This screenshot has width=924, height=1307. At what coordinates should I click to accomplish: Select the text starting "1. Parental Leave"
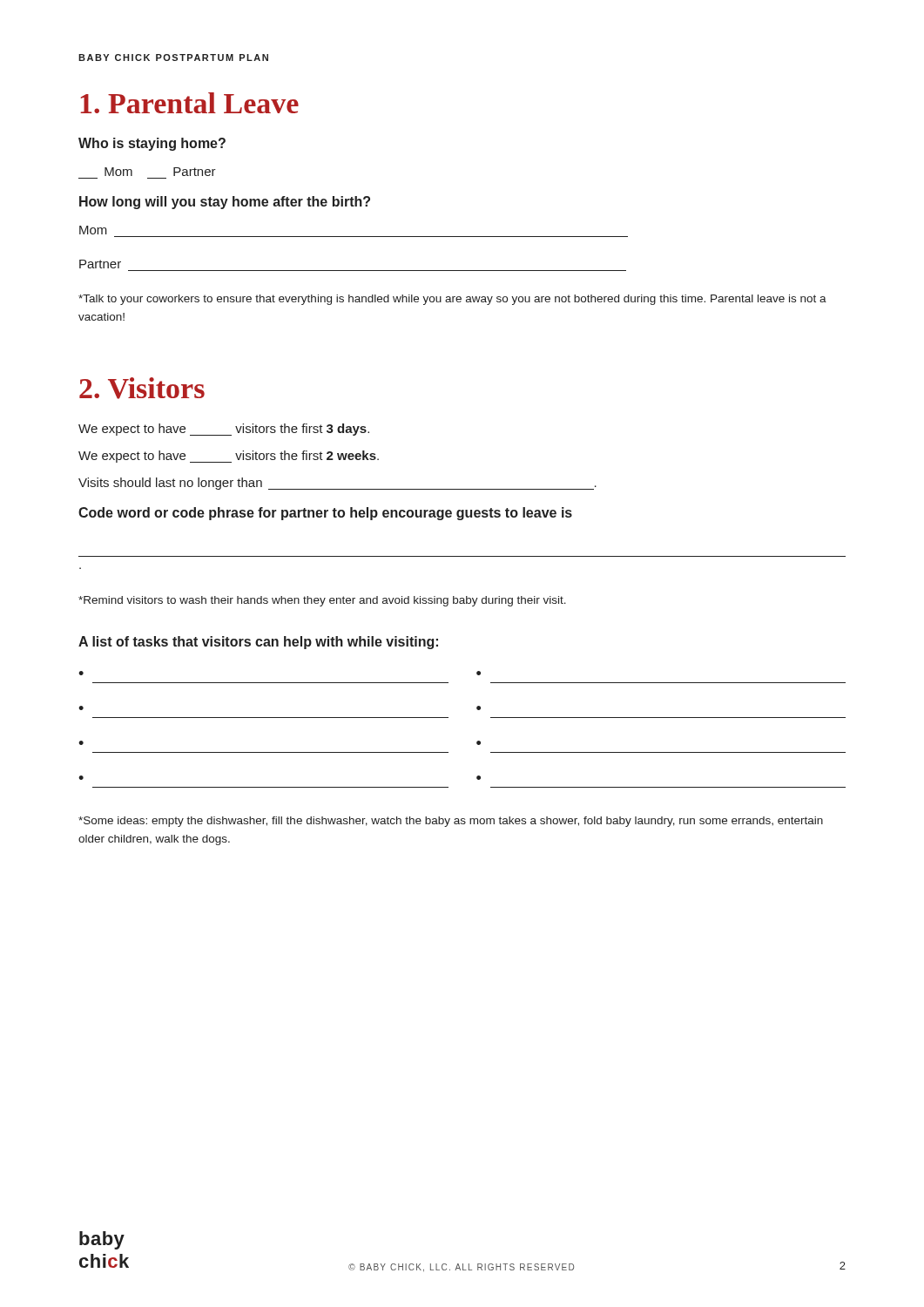[189, 103]
